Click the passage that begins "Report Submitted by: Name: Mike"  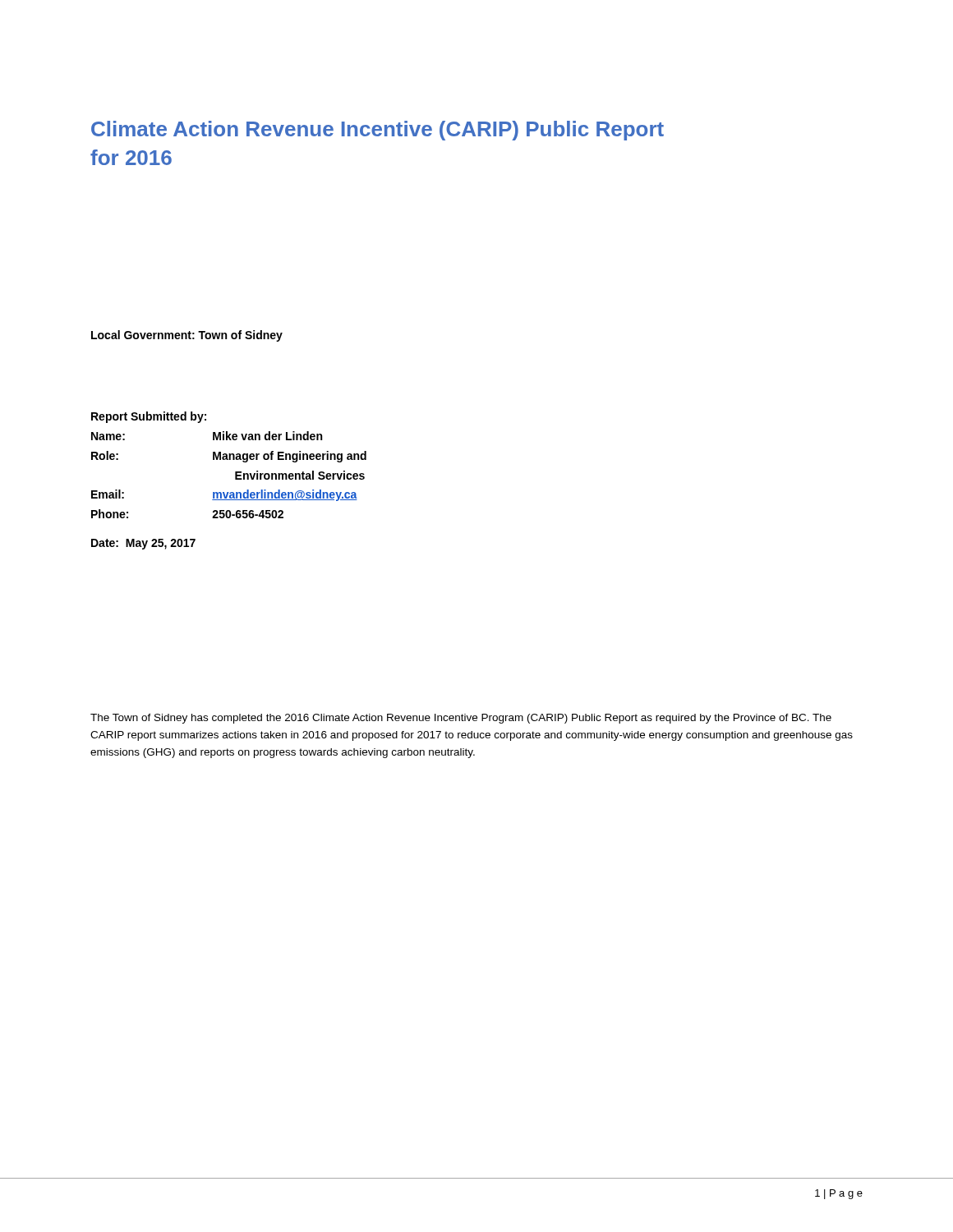point(229,466)
